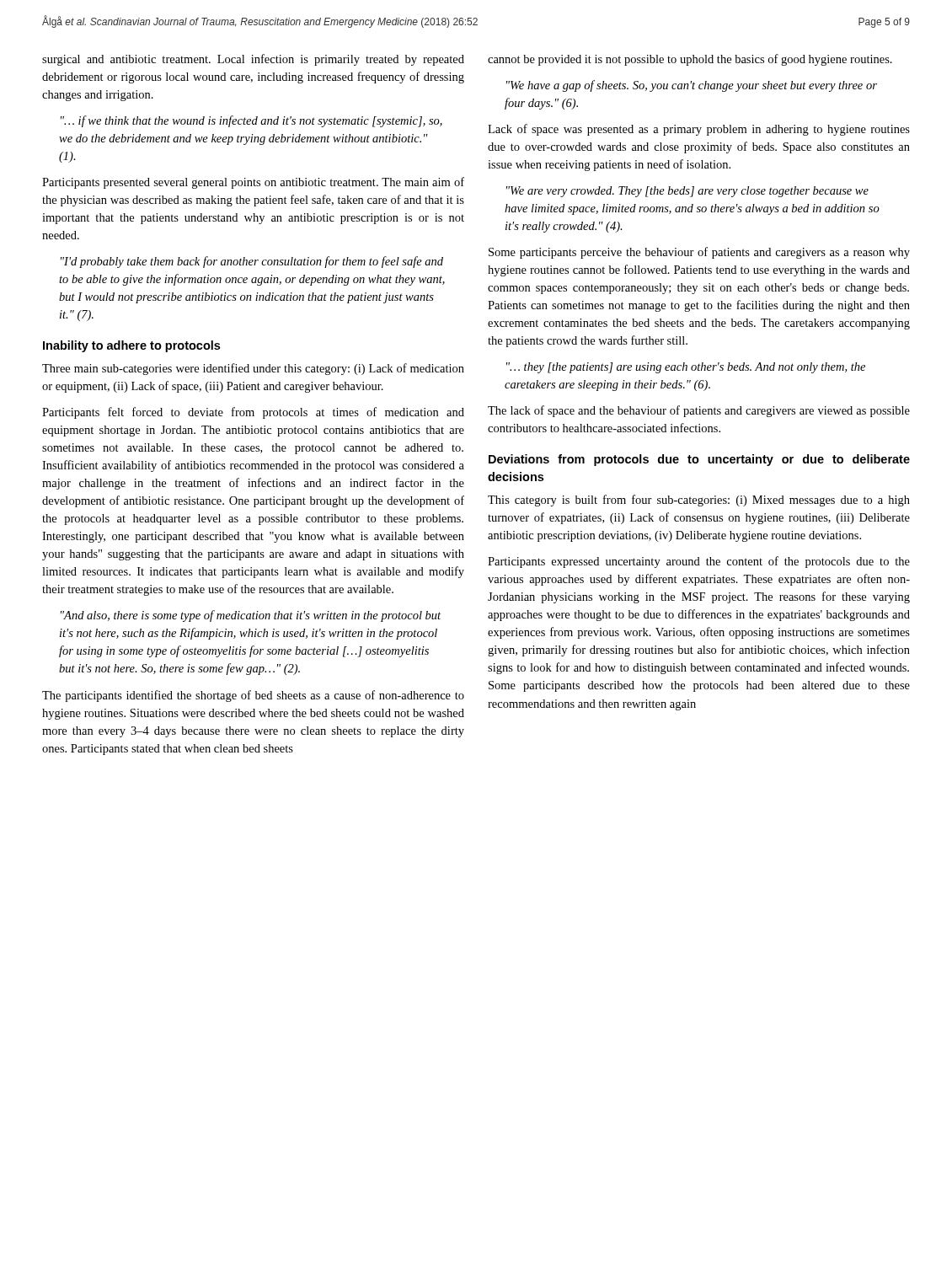Screen dimensions: 1264x952
Task: Click on the text block containing "Three main sub-categories were identified under this category:"
Action: (x=253, y=479)
